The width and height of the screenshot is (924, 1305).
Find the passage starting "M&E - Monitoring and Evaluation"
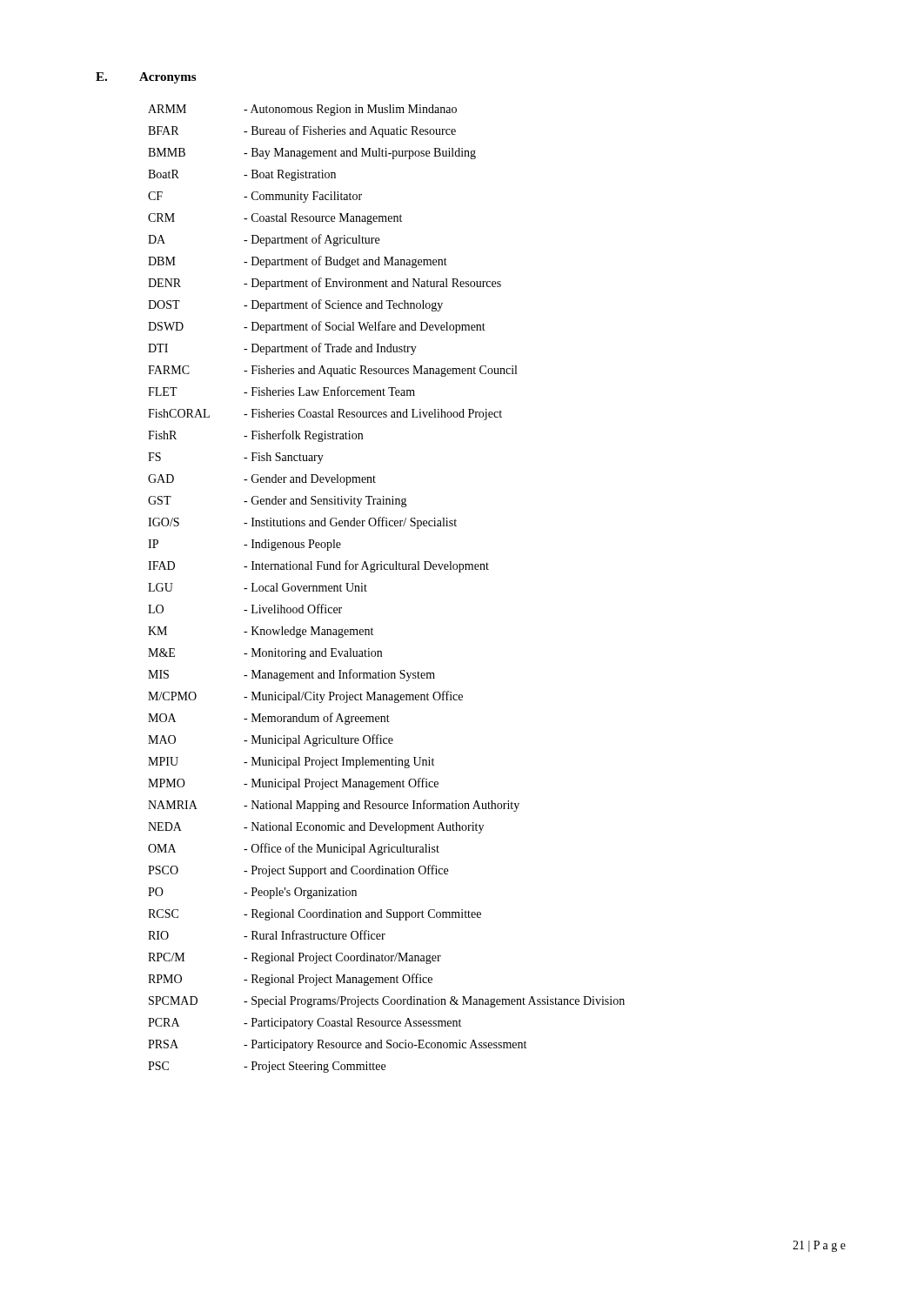point(265,653)
